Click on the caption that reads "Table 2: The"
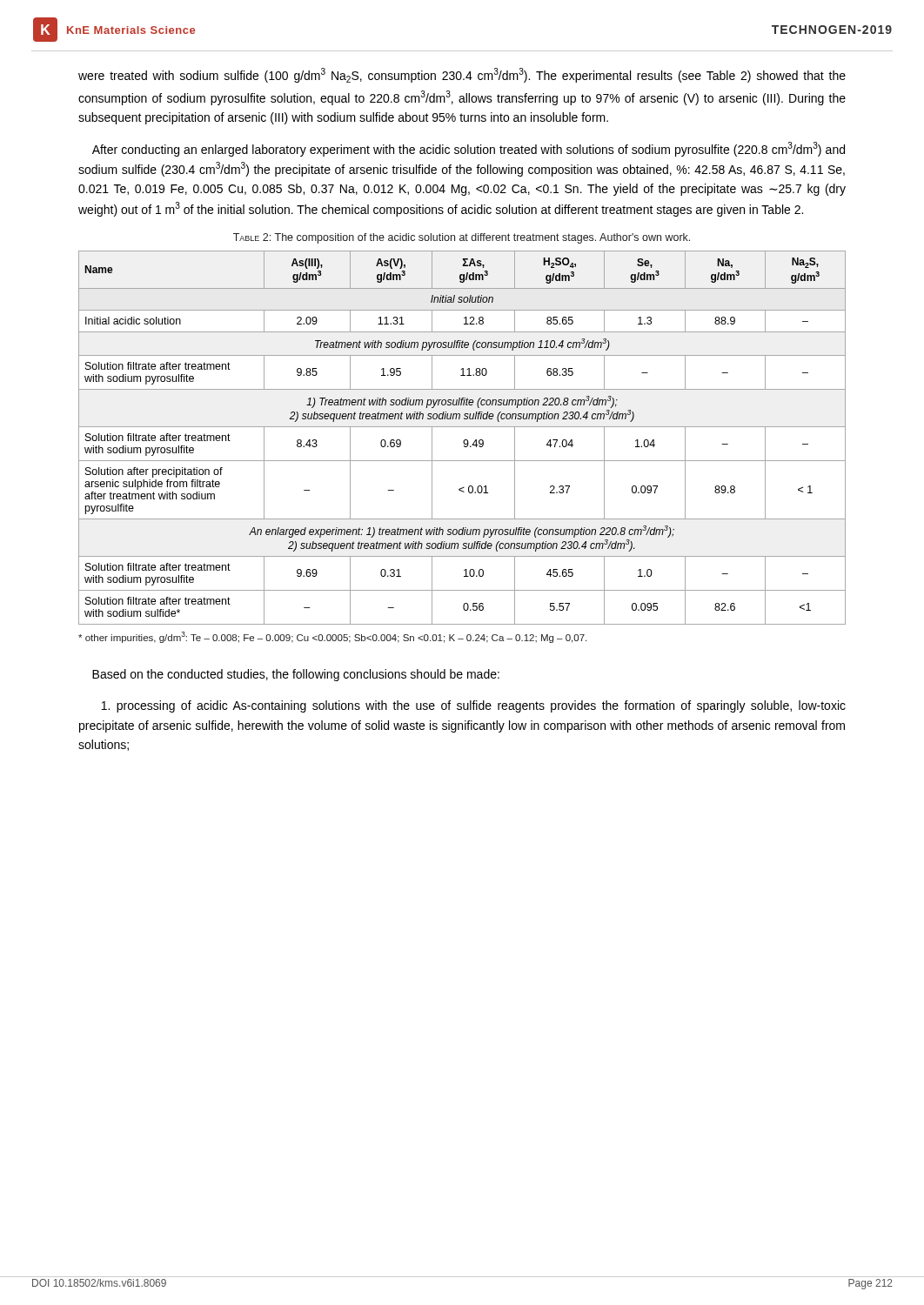The width and height of the screenshot is (924, 1305). pyautogui.click(x=462, y=237)
